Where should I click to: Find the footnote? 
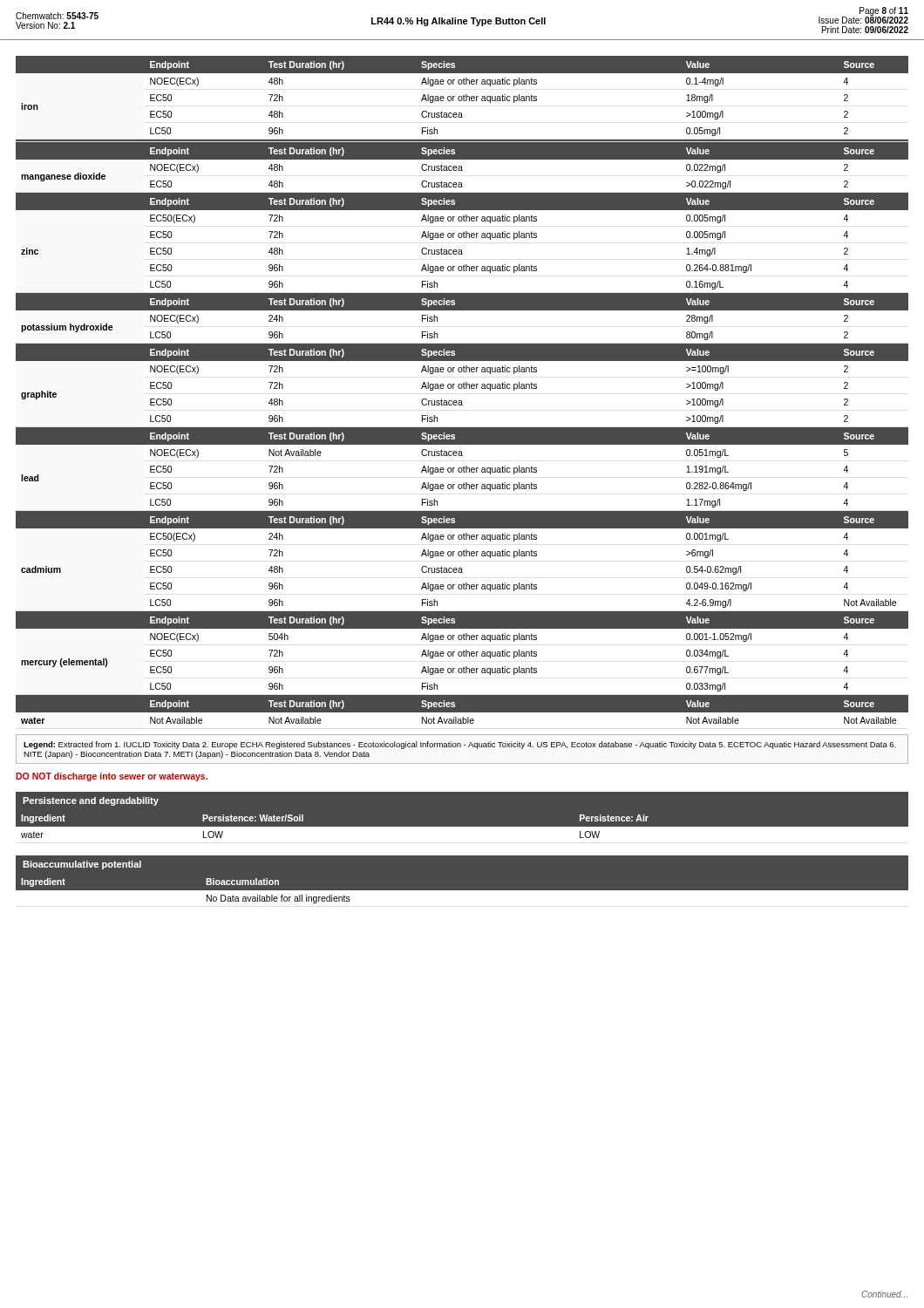click(460, 749)
